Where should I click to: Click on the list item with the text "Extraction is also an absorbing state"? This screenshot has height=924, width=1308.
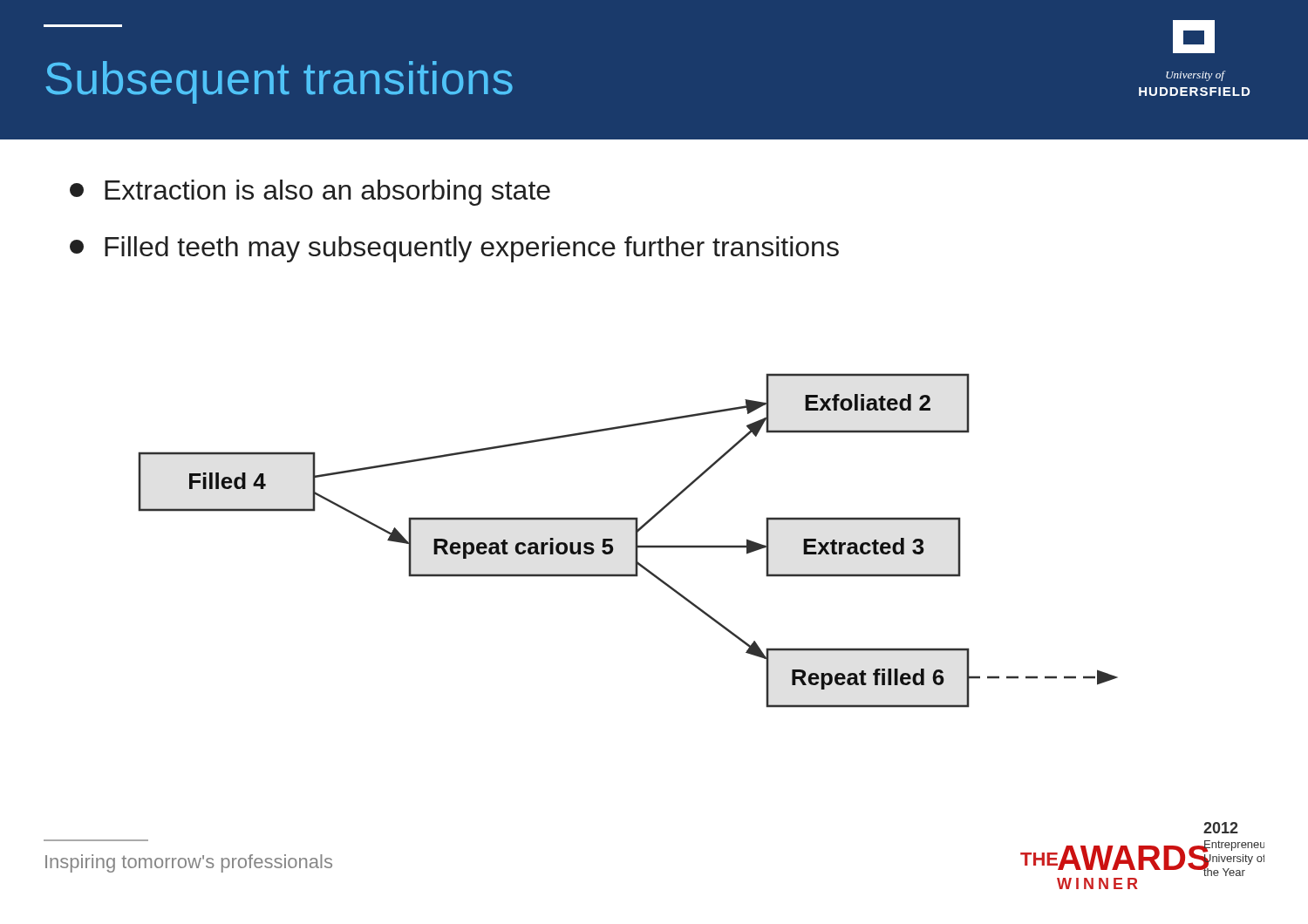click(x=310, y=190)
